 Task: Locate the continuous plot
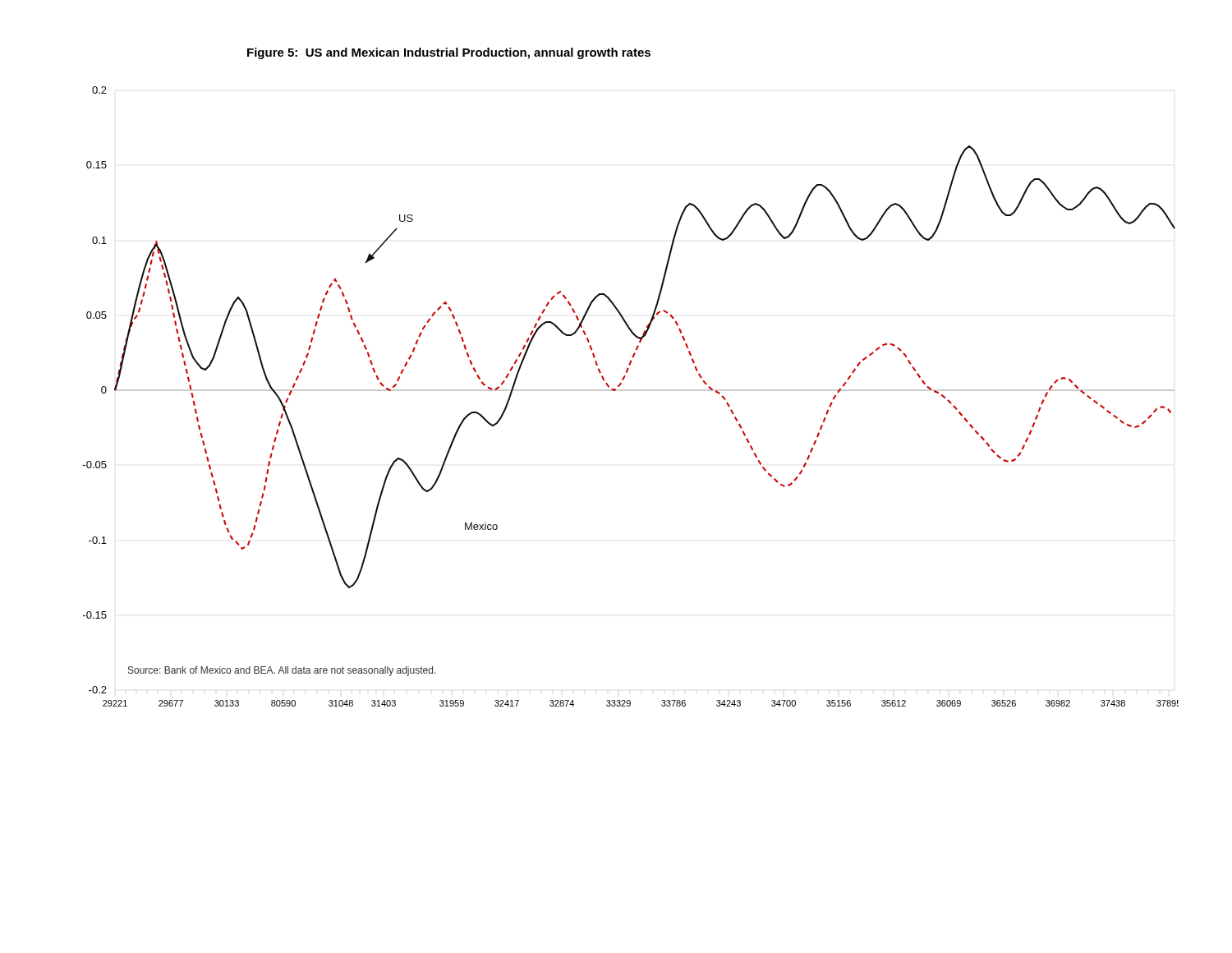620,464
